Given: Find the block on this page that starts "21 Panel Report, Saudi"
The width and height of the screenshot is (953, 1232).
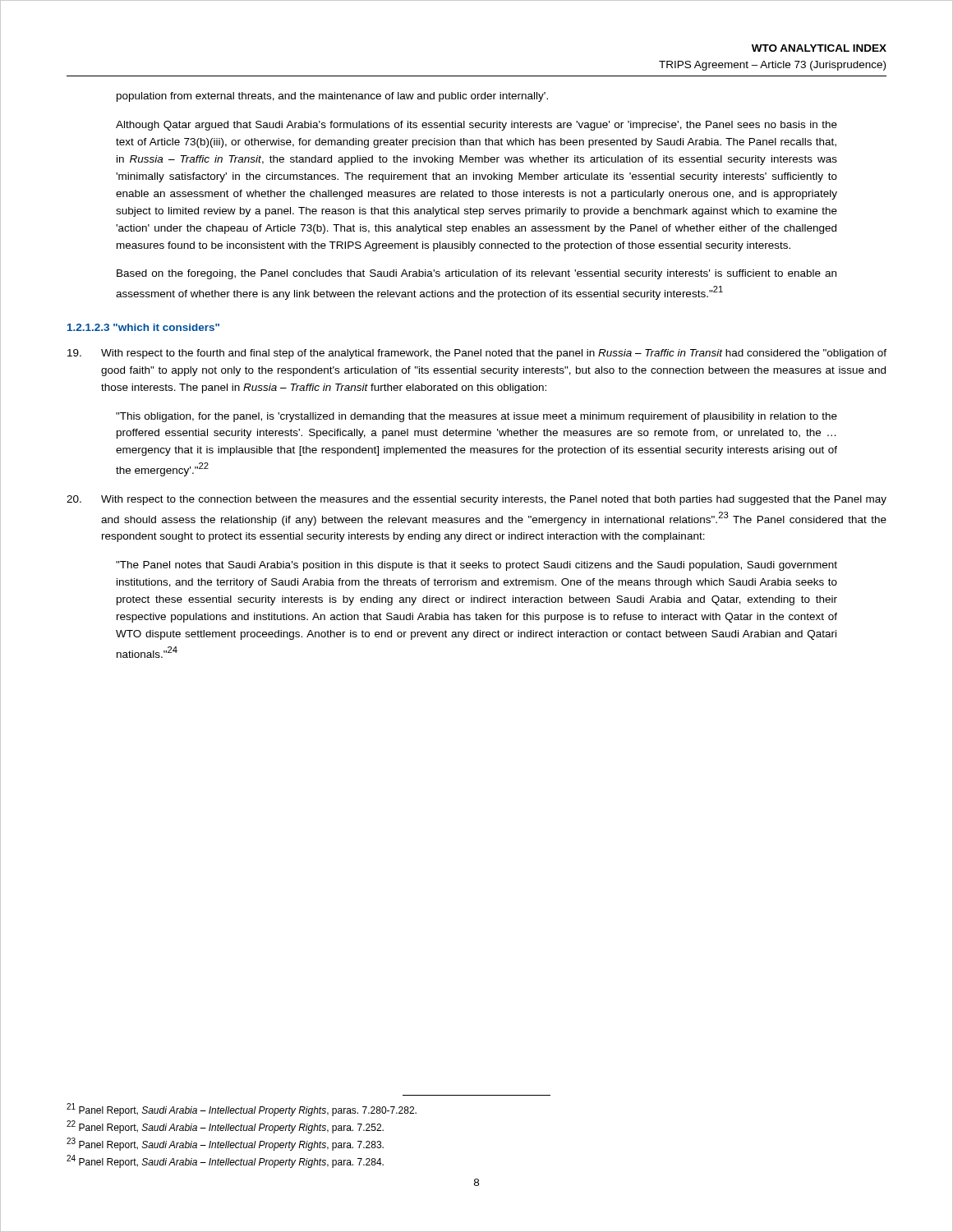Looking at the screenshot, I should click(x=242, y=1110).
